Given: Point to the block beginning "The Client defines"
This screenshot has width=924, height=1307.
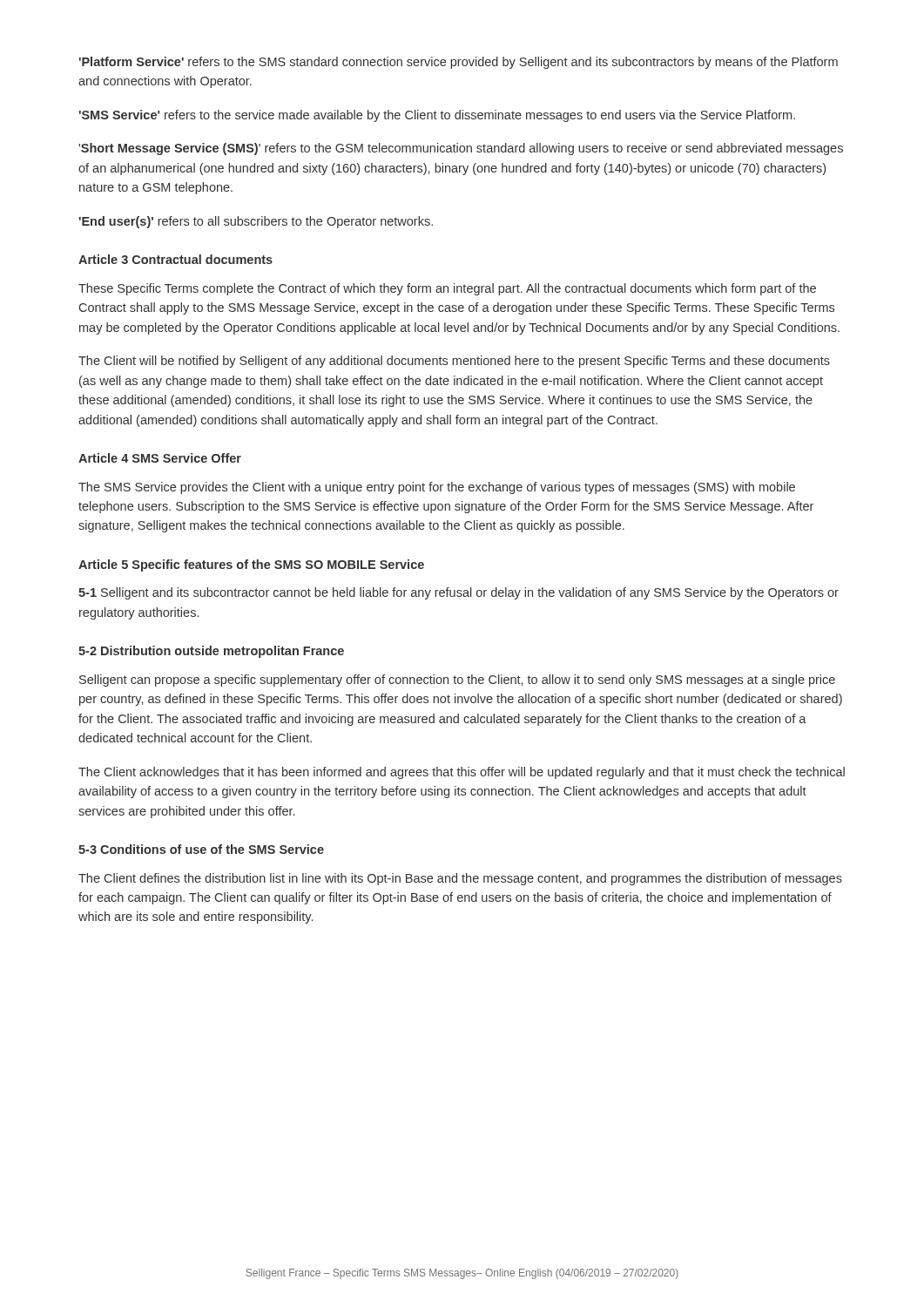Looking at the screenshot, I should (x=460, y=898).
